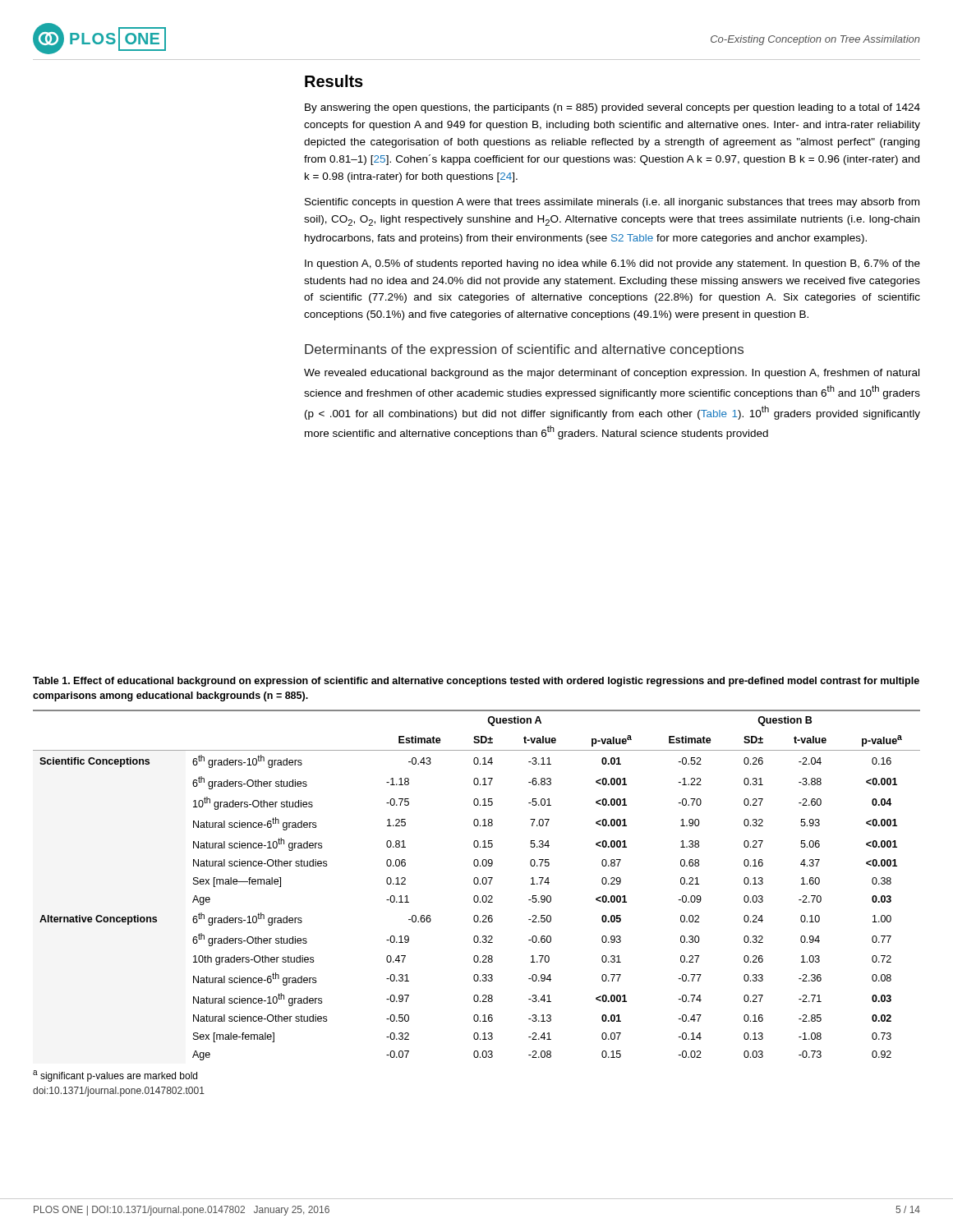Viewport: 953px width, 1232px height.
Task: Select the table that reads "Sex [male—female]"
Action: coord(476,887)
